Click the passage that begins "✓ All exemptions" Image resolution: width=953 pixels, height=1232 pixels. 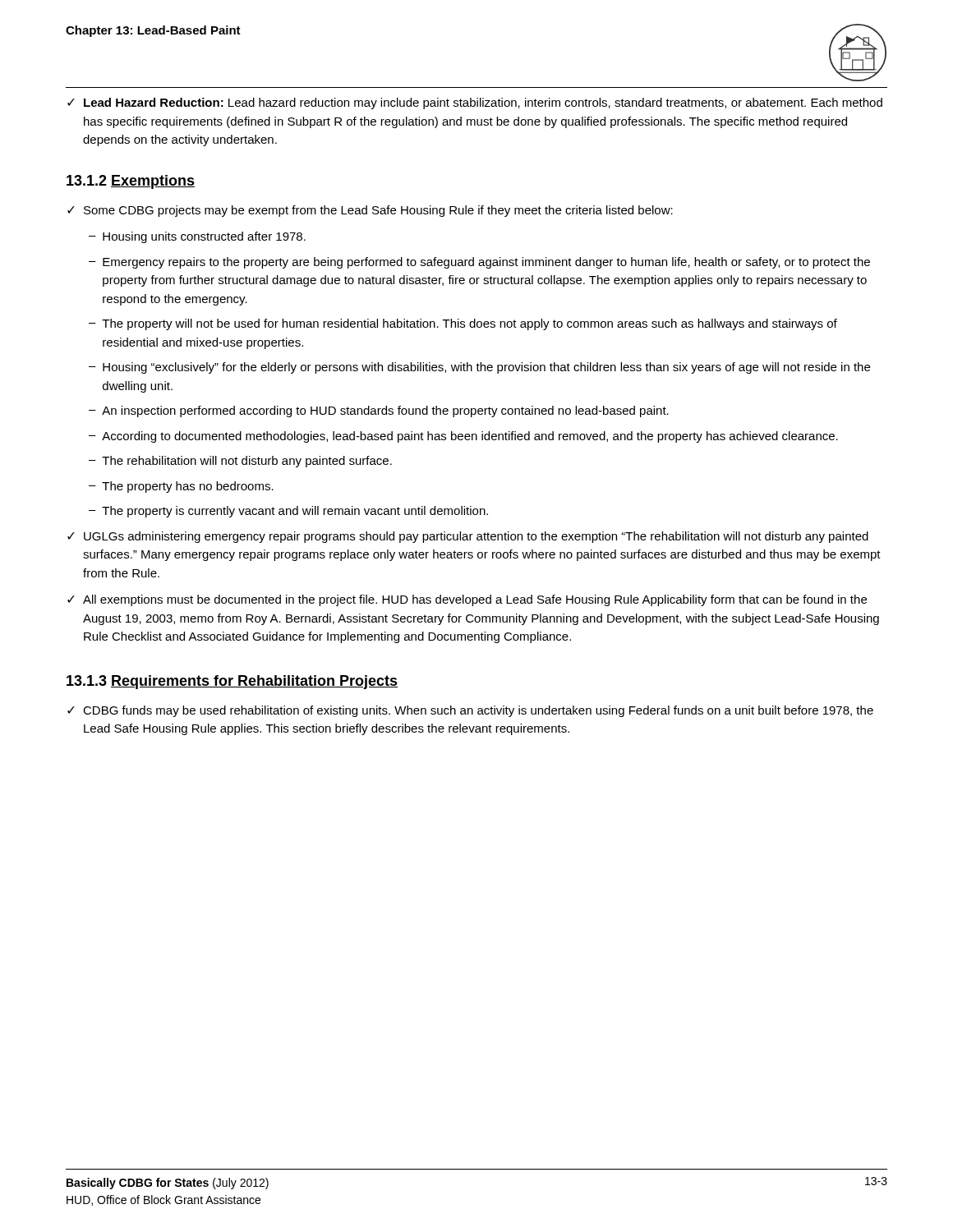(x=476, y=618)
